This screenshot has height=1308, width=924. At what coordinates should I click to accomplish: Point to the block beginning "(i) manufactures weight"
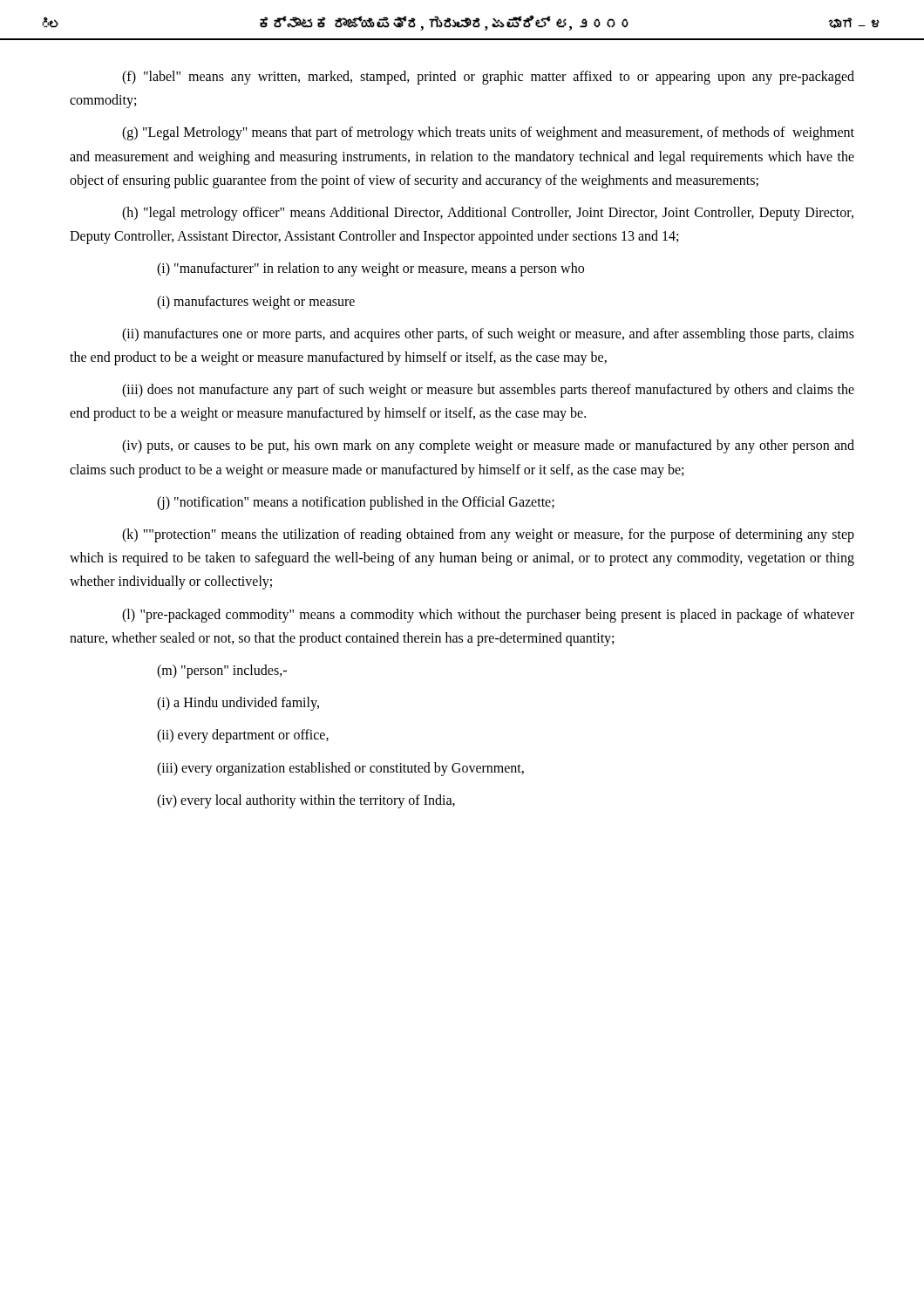pyautogui.click(x=256, y=301)
